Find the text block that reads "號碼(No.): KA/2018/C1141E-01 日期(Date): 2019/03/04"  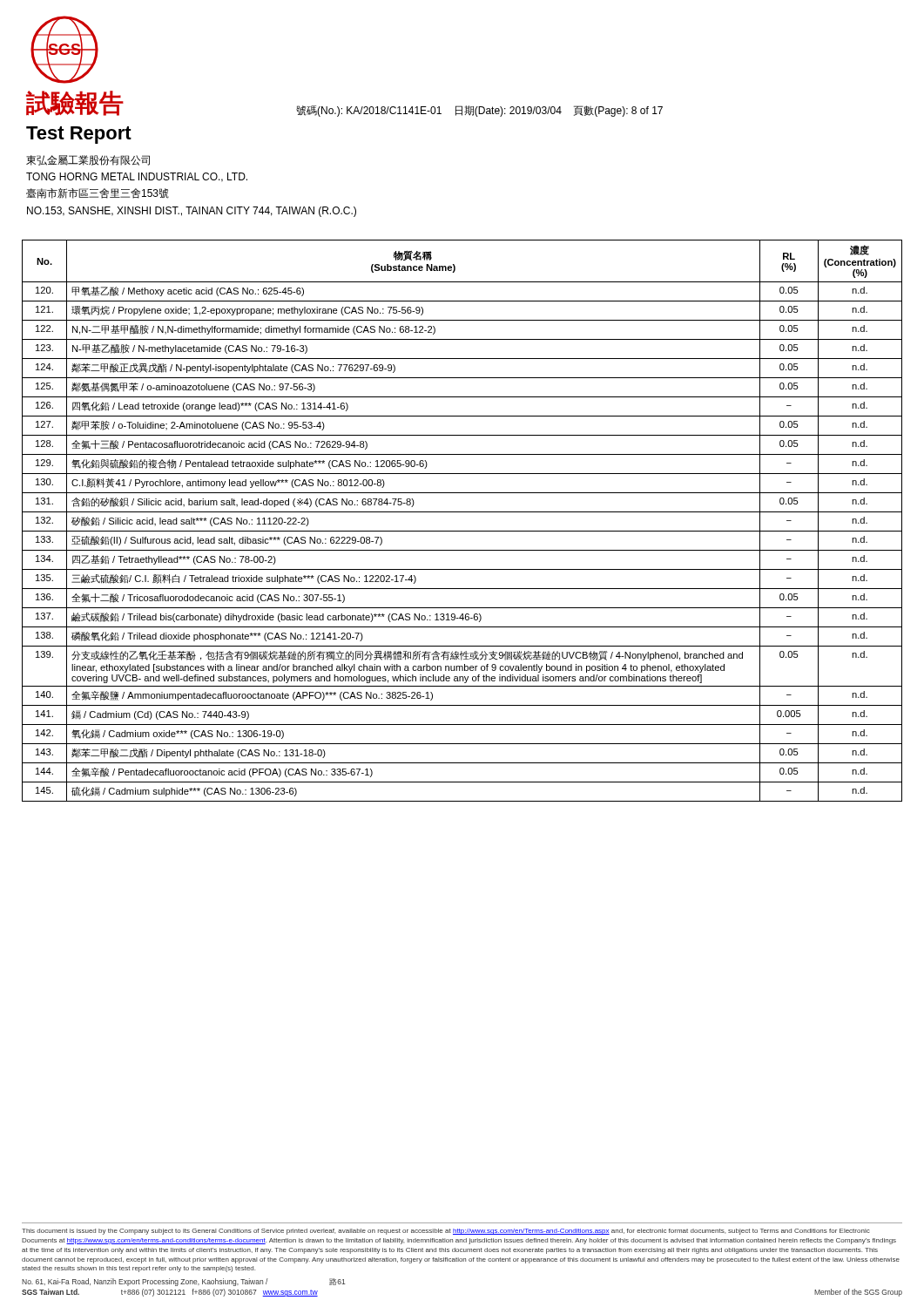tap(480, 111)
